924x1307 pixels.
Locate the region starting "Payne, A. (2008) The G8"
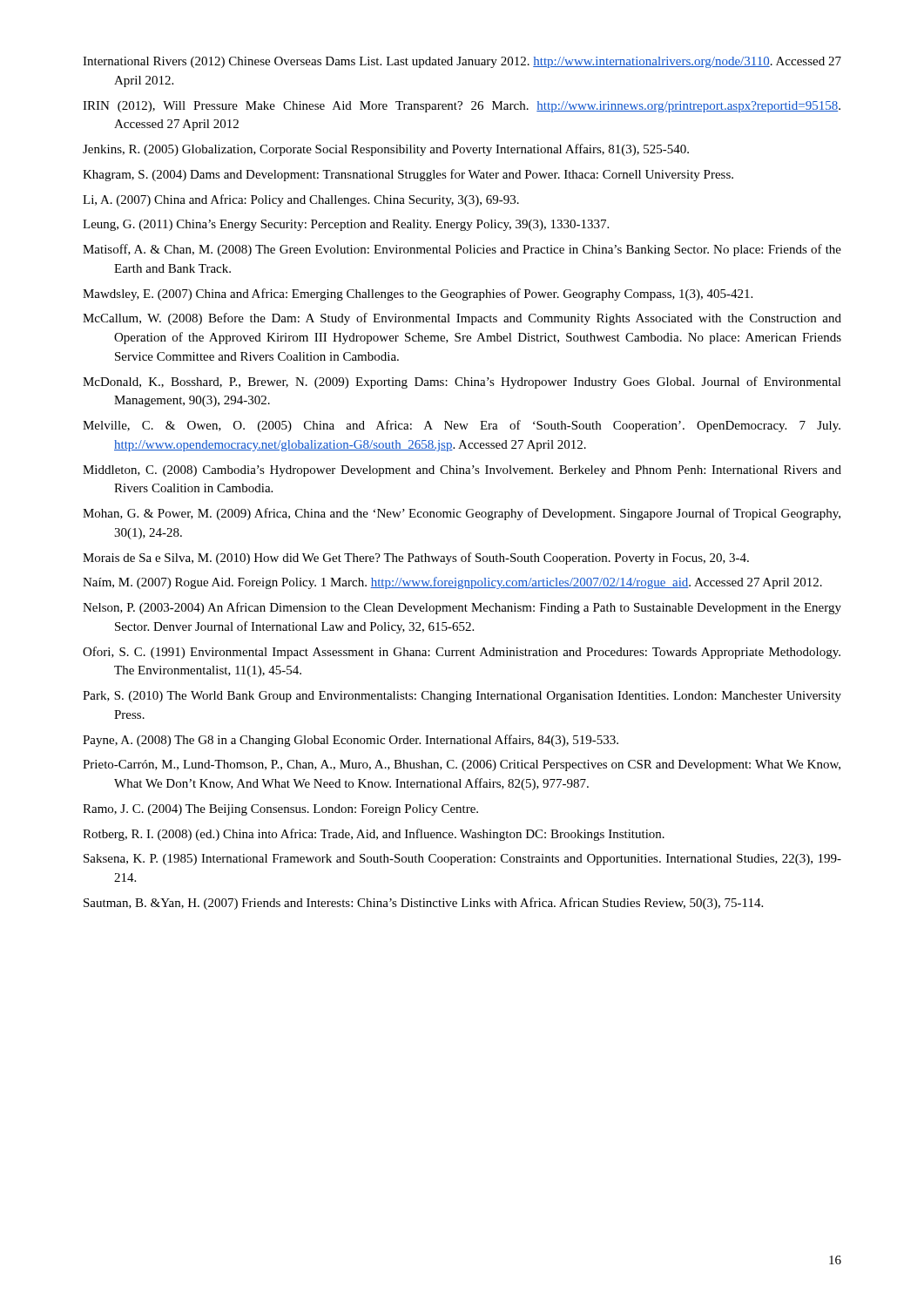351,739
